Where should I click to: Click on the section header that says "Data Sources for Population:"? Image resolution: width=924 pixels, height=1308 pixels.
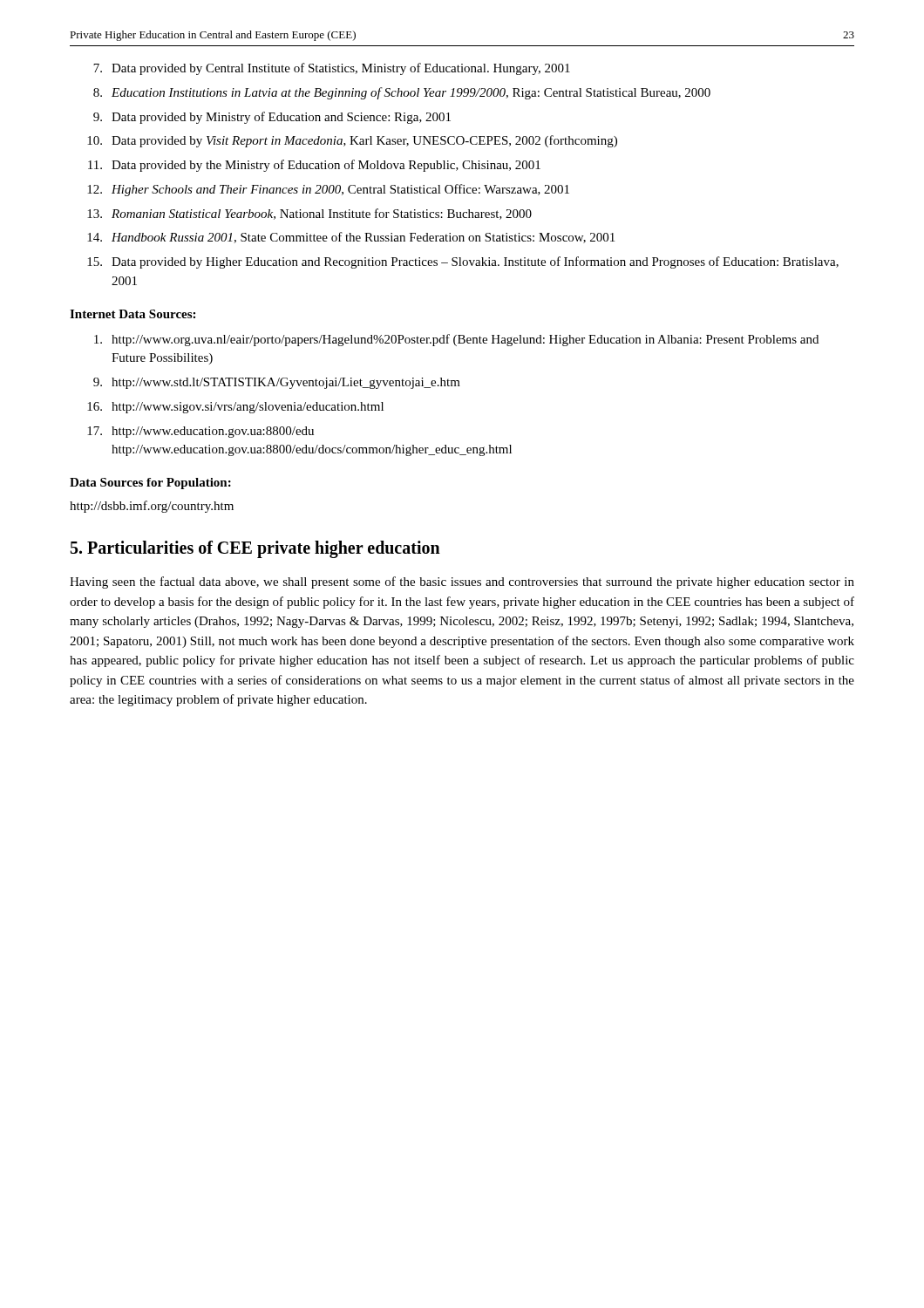coord(151,482)
